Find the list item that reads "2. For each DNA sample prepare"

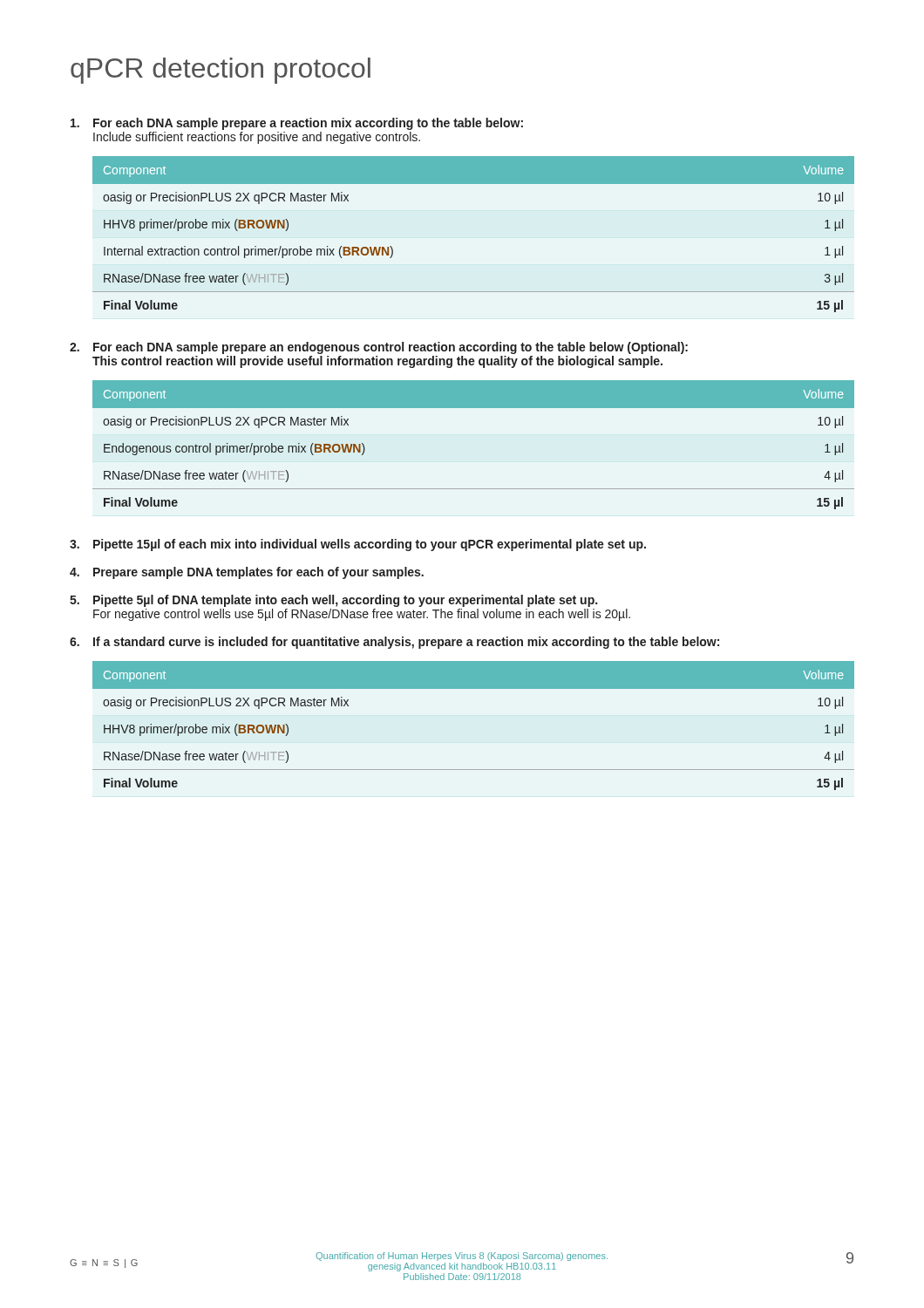[x=379, y=354]
